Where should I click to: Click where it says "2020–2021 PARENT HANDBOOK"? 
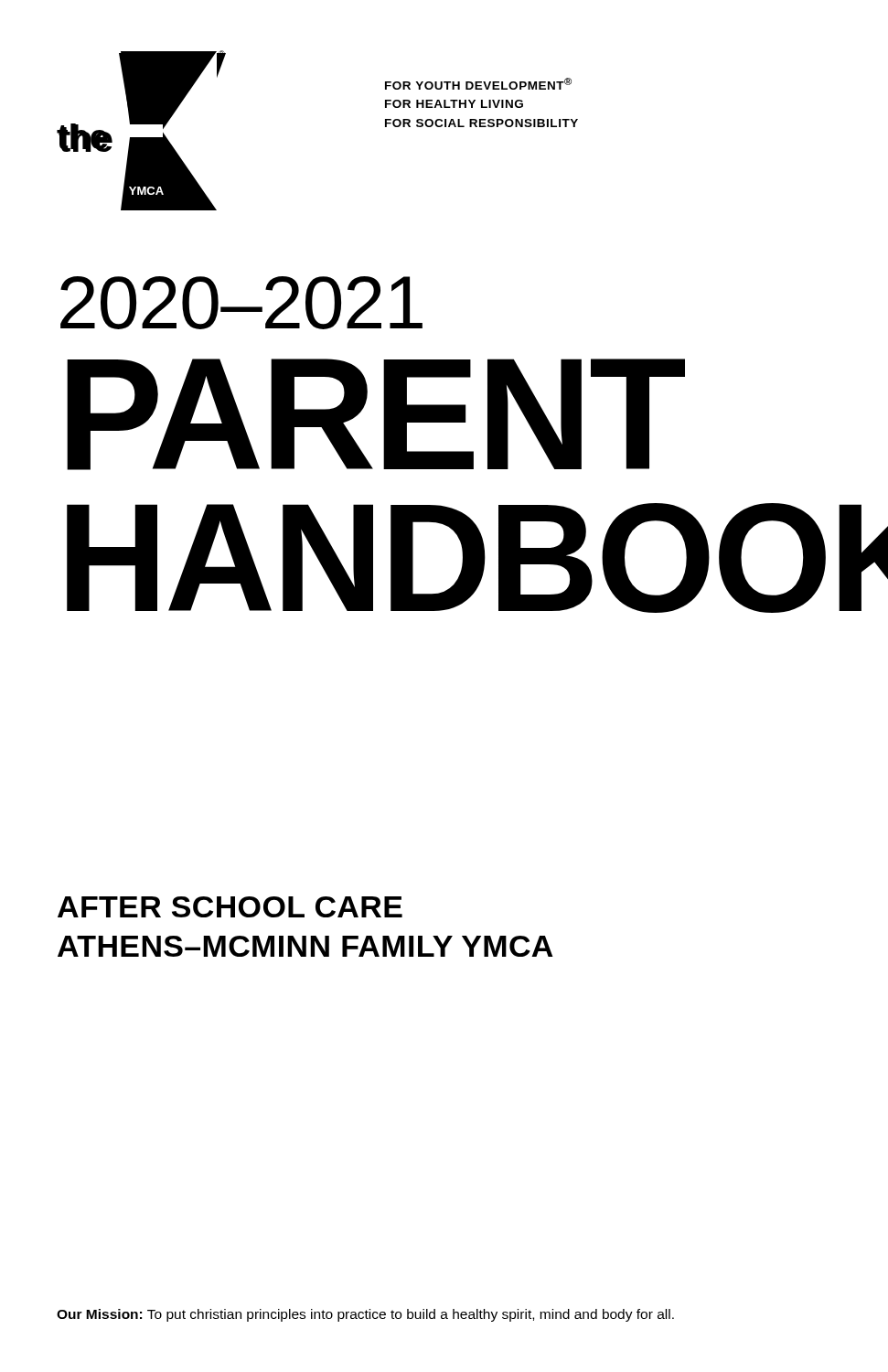[x=455, y=447]
